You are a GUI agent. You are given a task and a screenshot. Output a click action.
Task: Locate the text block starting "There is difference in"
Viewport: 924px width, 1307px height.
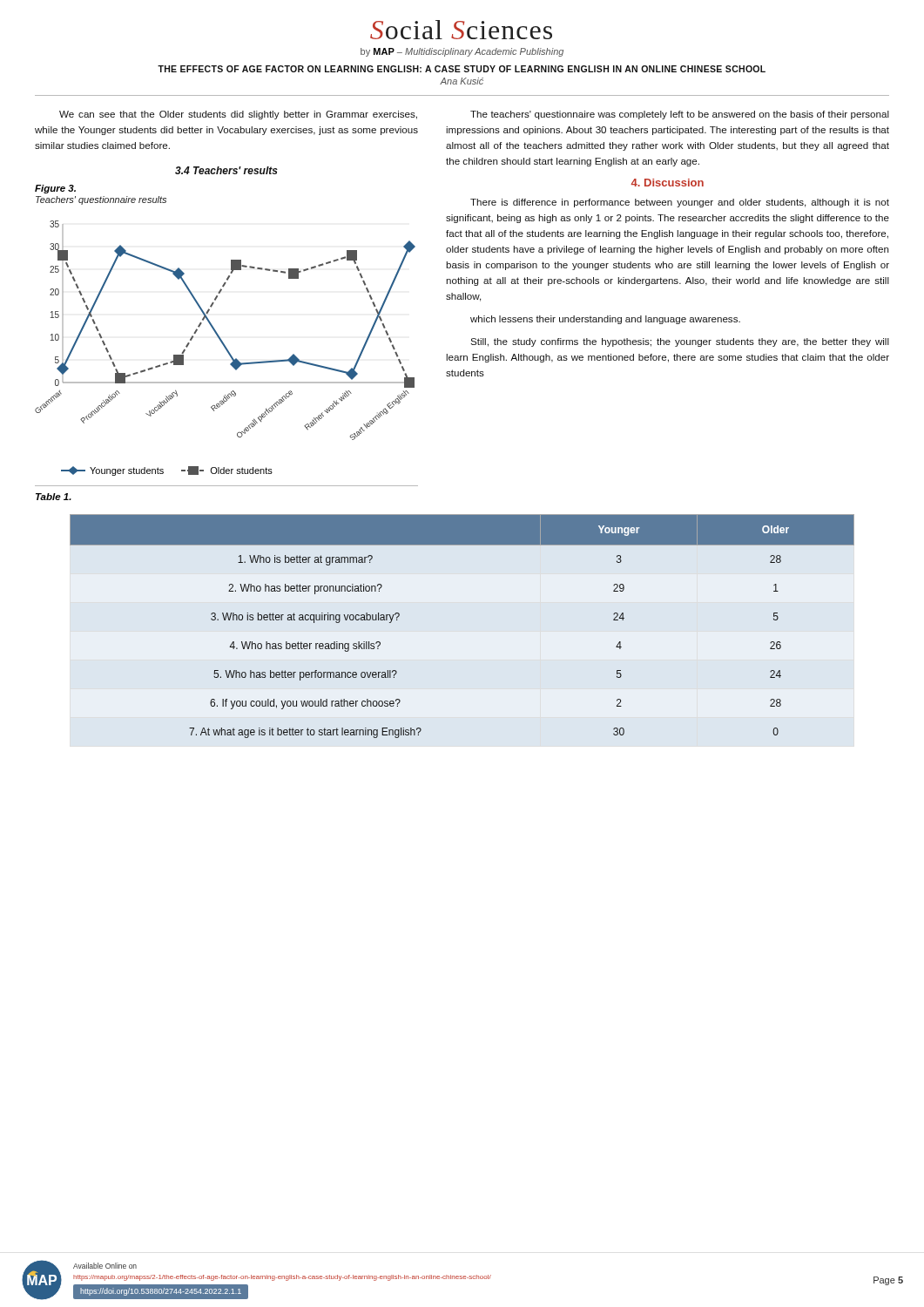pos(668,249)
